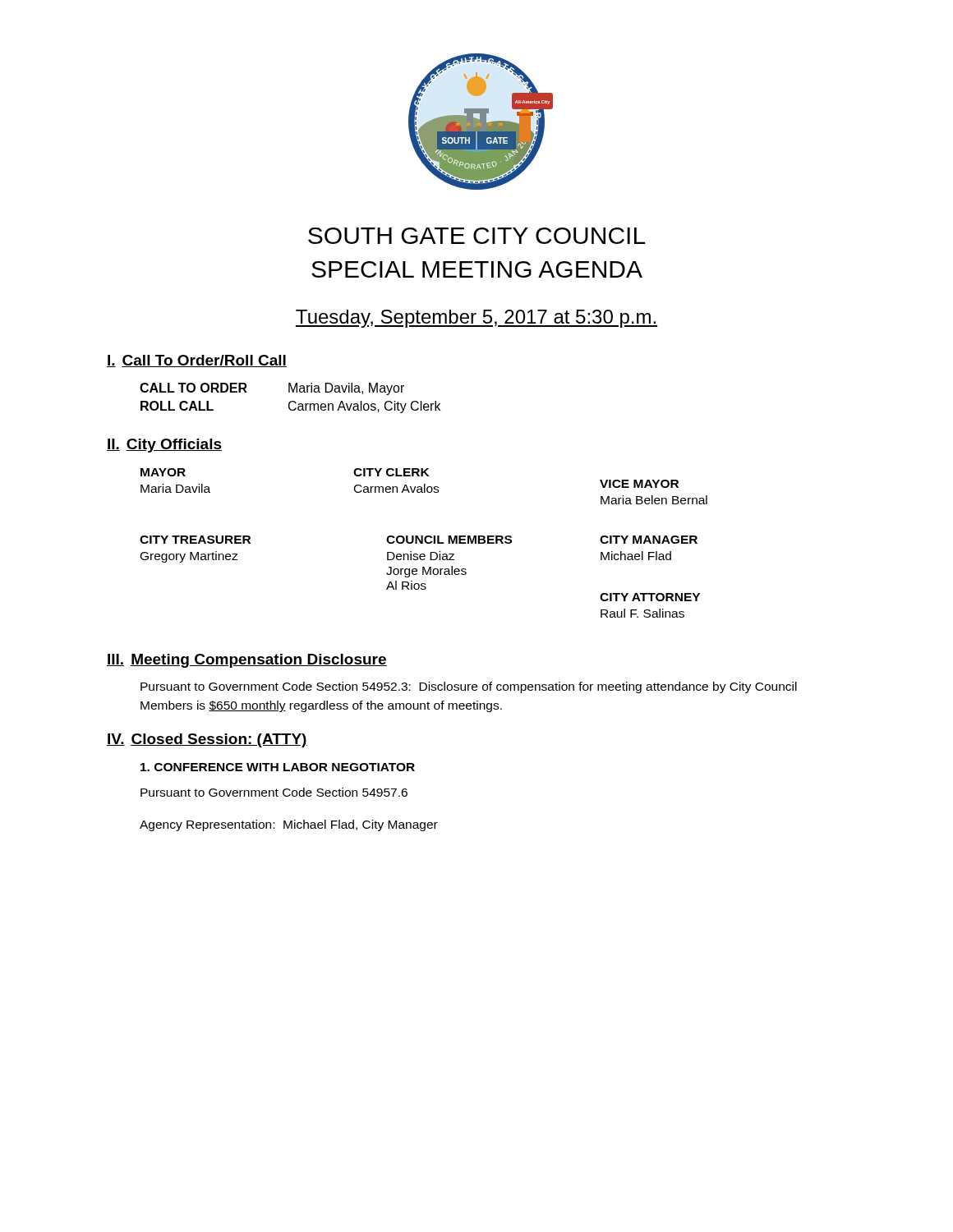Navigate to the block starting "CALL TO ORDER Maria Davila, Mayor ROLL"
953x1232 pixels.
tap(290, 398)
